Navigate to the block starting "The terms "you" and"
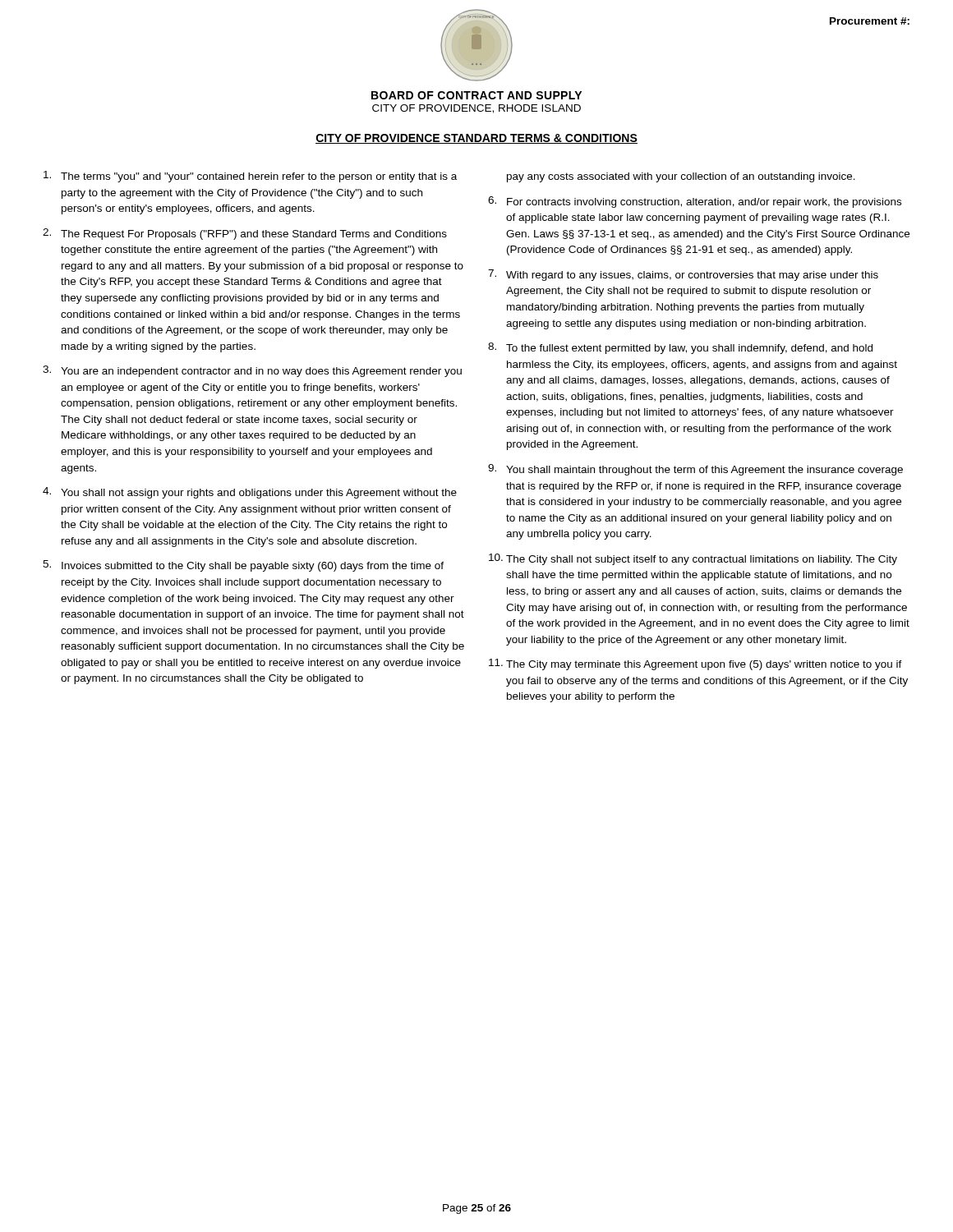 point(254,192)
